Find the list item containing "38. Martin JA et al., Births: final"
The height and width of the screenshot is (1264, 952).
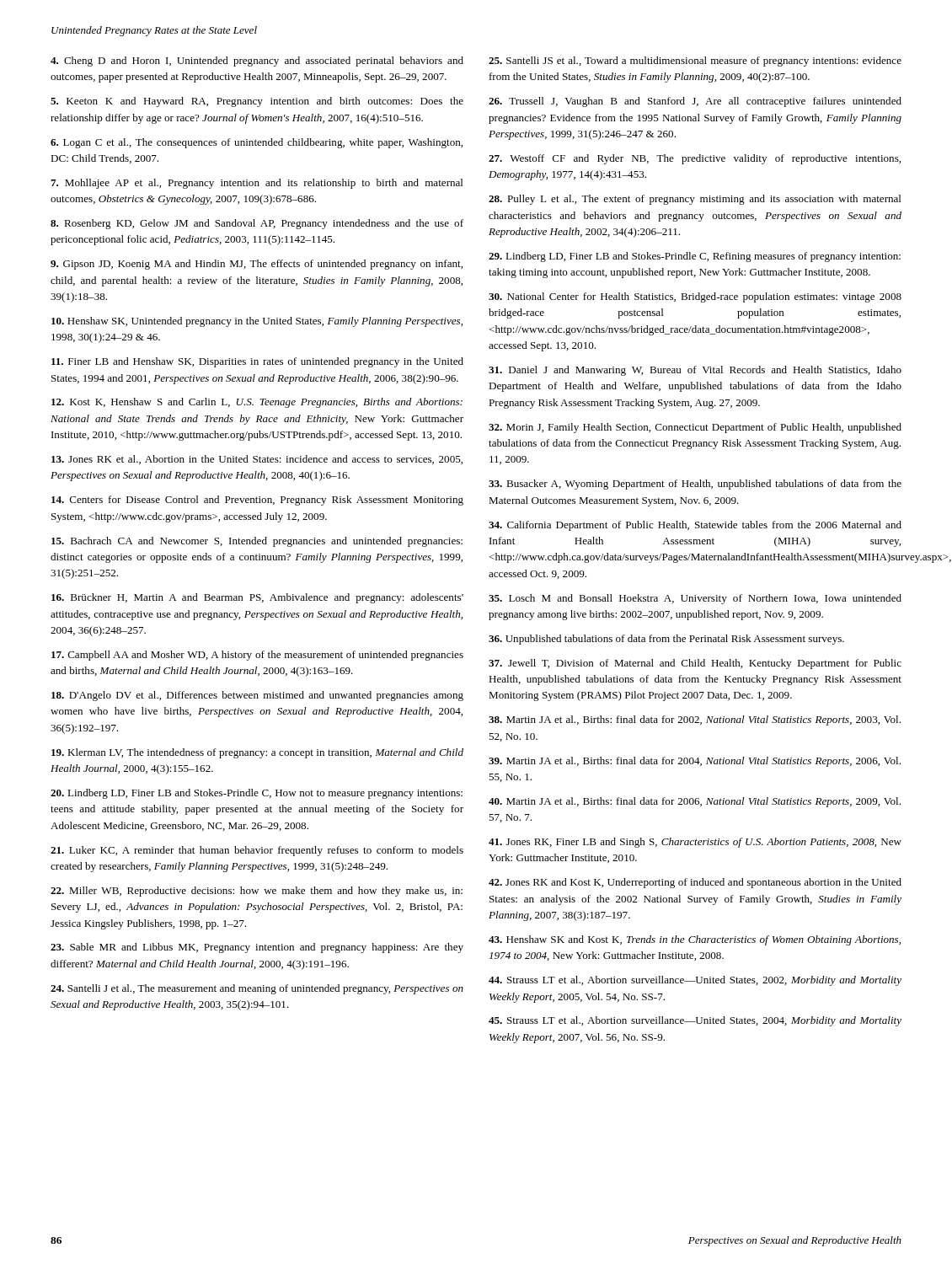click(695, 728)
